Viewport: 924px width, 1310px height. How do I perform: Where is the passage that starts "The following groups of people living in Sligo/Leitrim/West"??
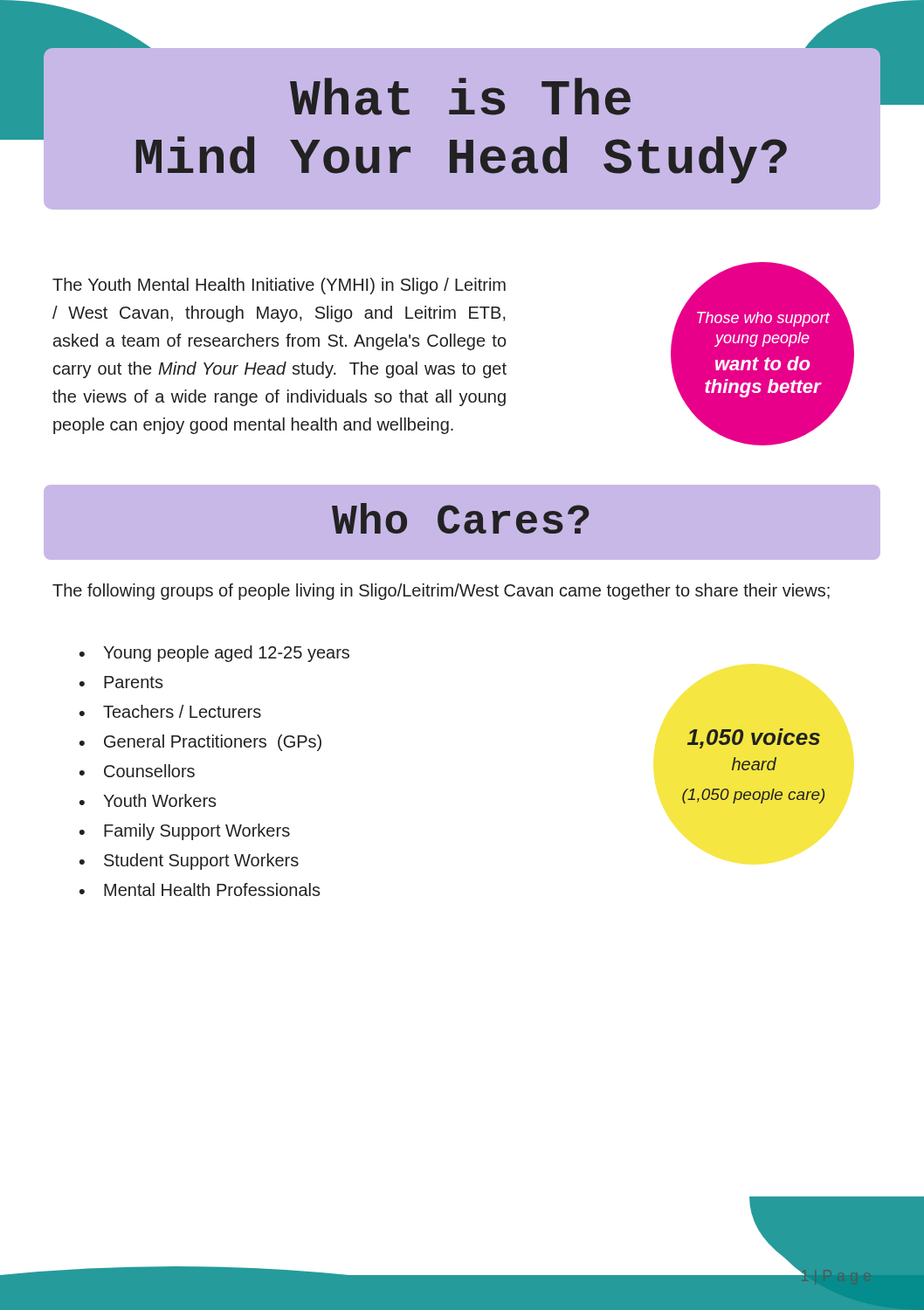click(442, 590)
